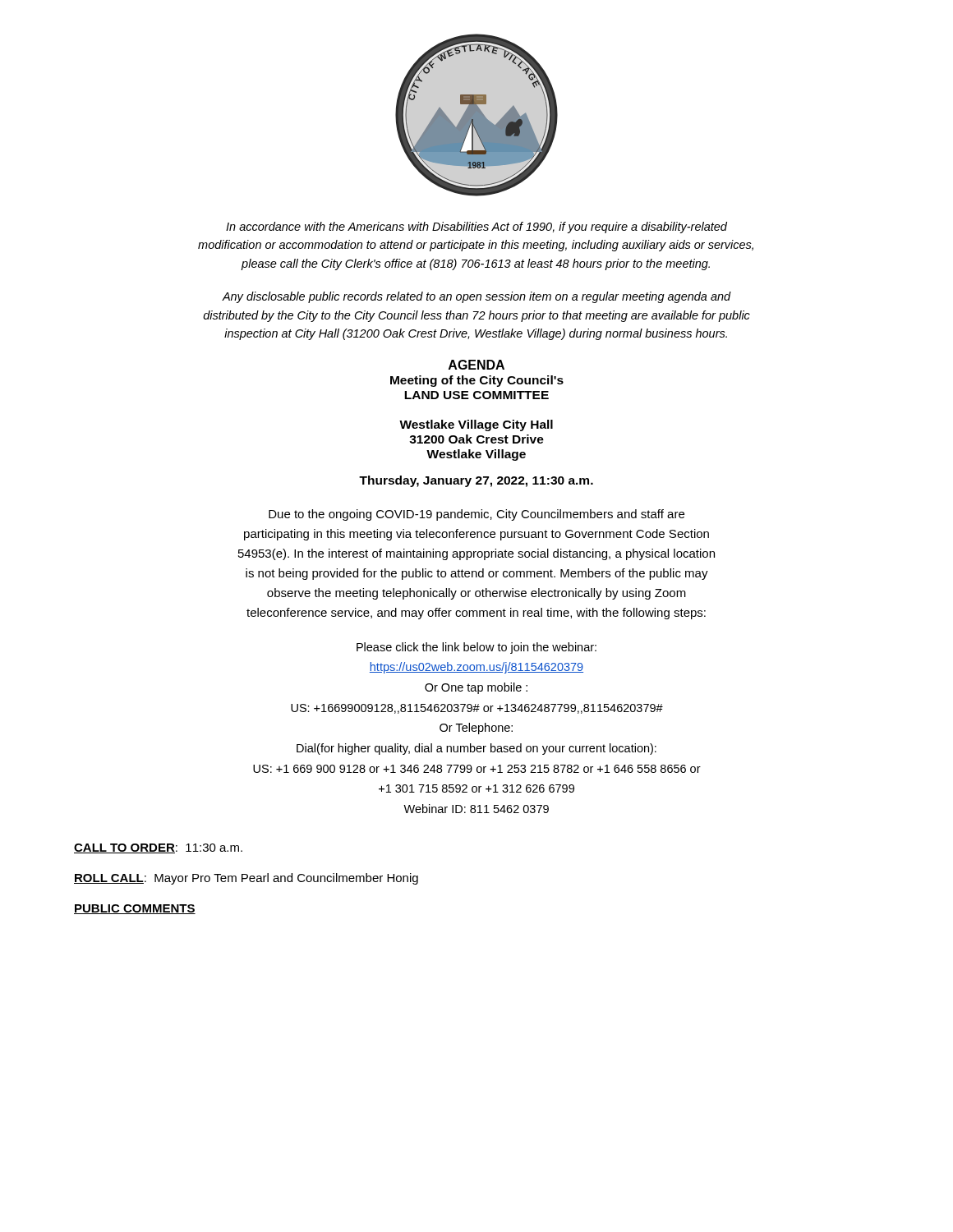
Task: Select the text block that reads "Westlake Village City Hall 31200 Oak Crest Drive"
Action: (x=476, y=439)
